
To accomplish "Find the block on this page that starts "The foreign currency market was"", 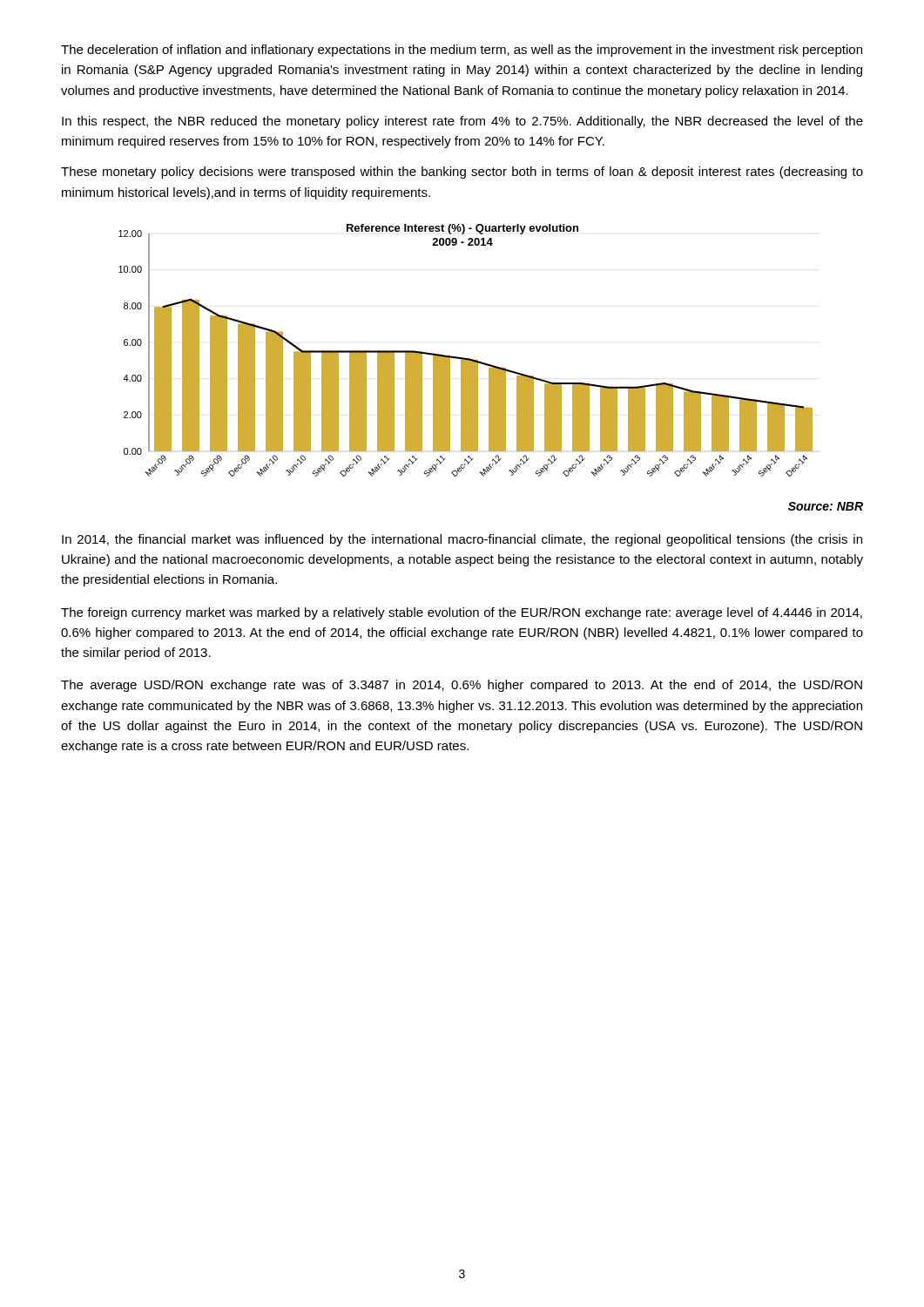I will point(462,632).
